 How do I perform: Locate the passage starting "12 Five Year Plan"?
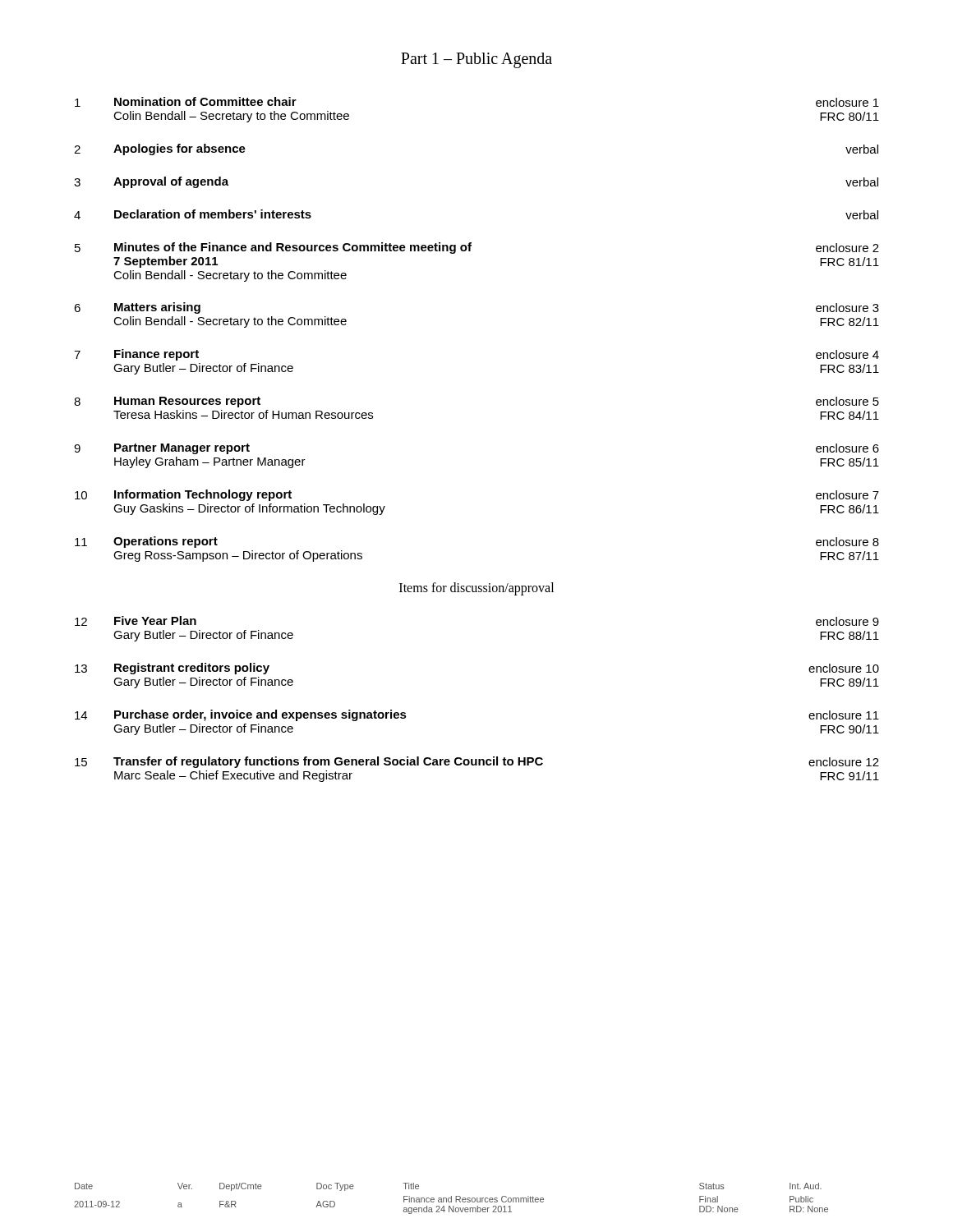click(161, 621)
